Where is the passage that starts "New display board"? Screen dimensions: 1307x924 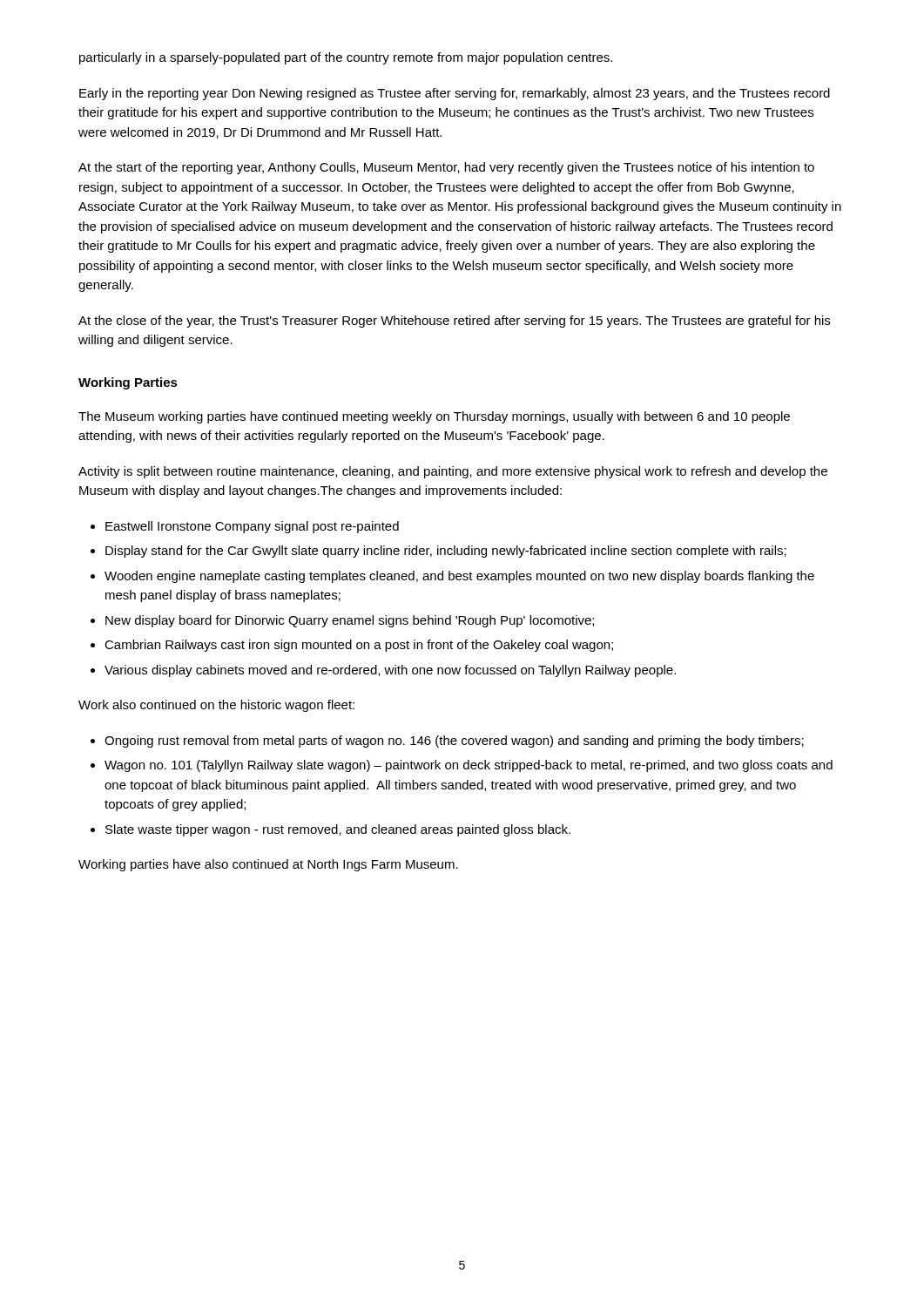[350, 620]
